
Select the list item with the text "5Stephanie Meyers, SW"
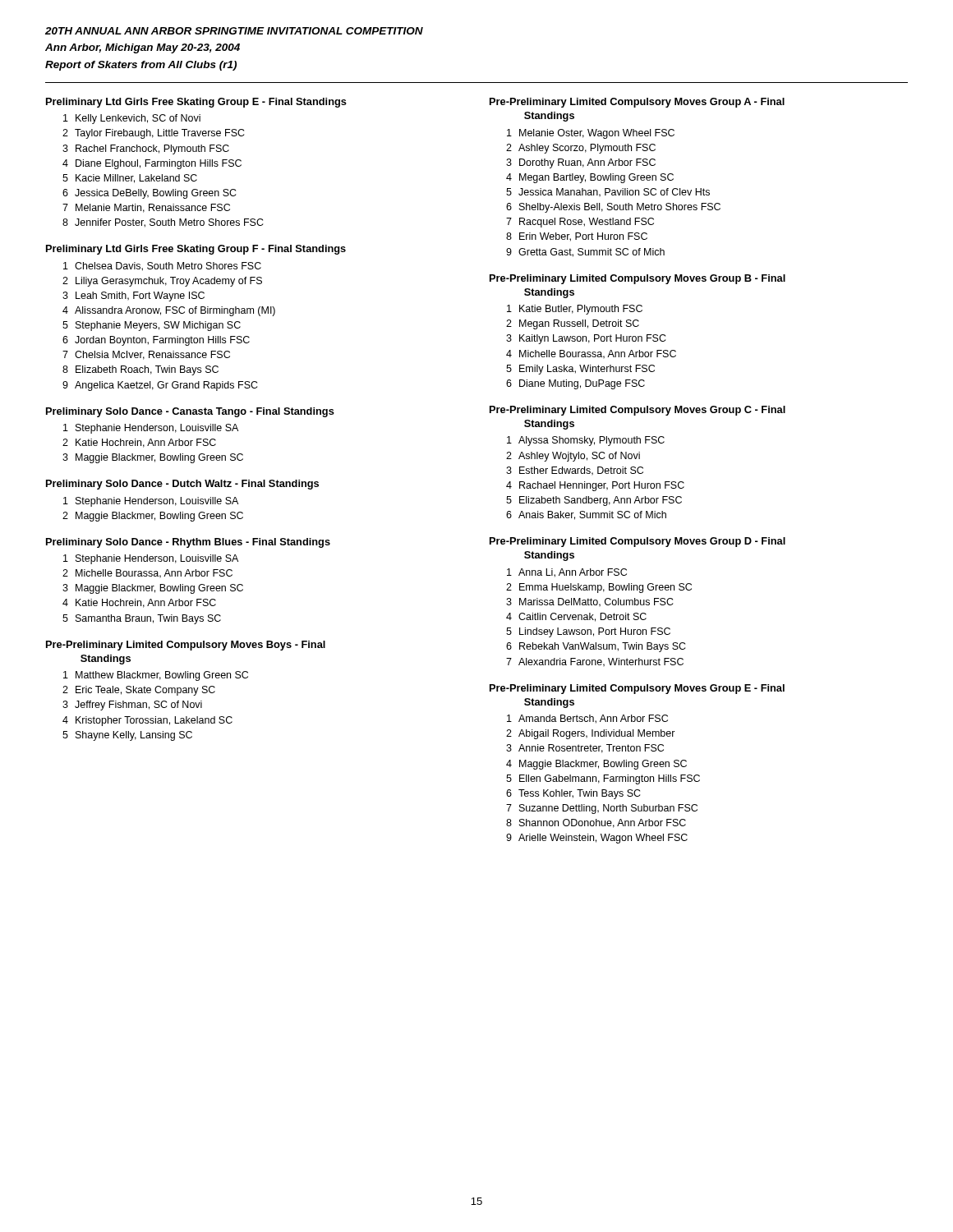point(255,325)
